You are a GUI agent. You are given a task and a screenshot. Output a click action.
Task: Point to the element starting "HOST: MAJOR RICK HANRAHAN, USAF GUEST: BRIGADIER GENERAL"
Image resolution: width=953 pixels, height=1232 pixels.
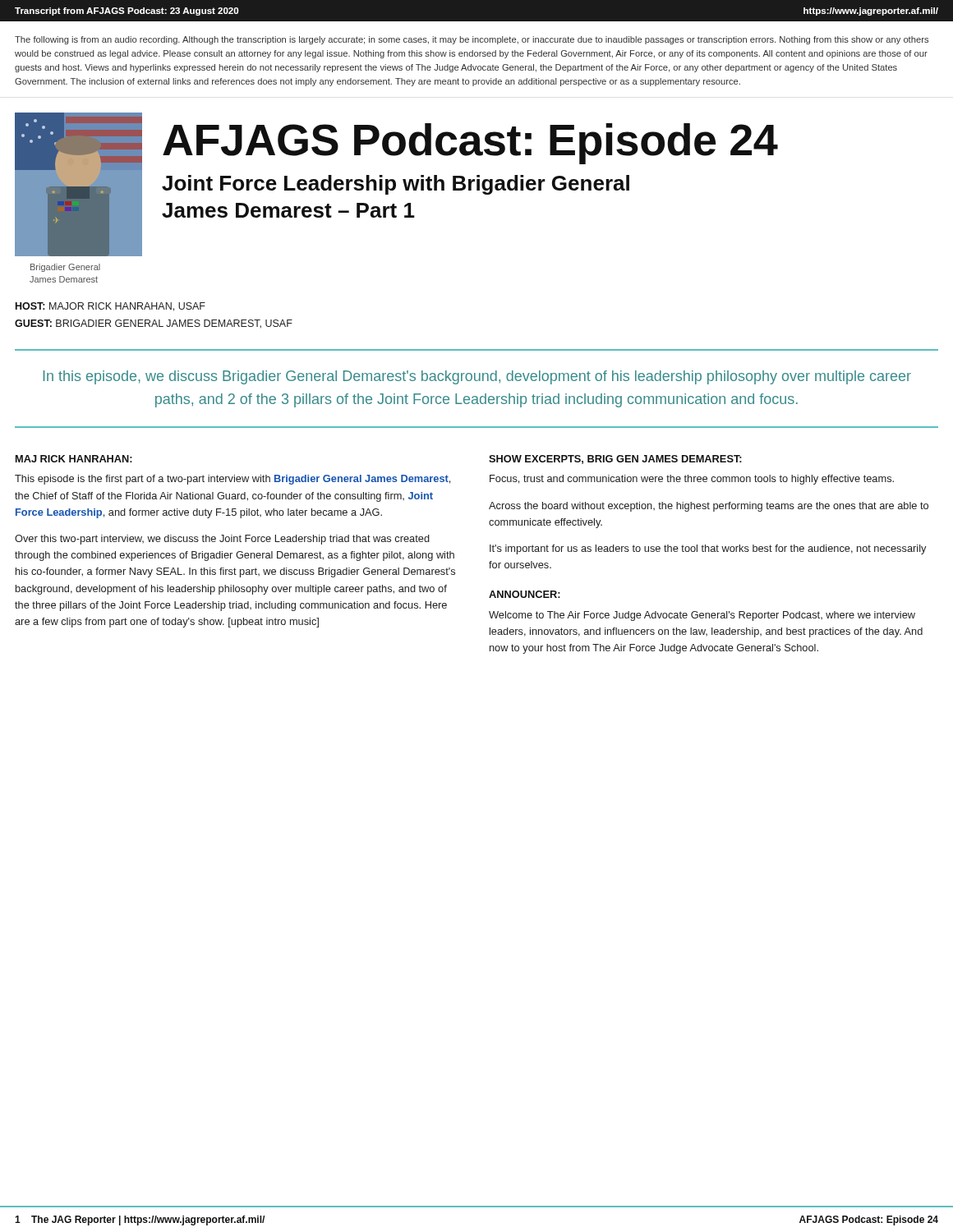pyautogui.click(x=110, y=307)
